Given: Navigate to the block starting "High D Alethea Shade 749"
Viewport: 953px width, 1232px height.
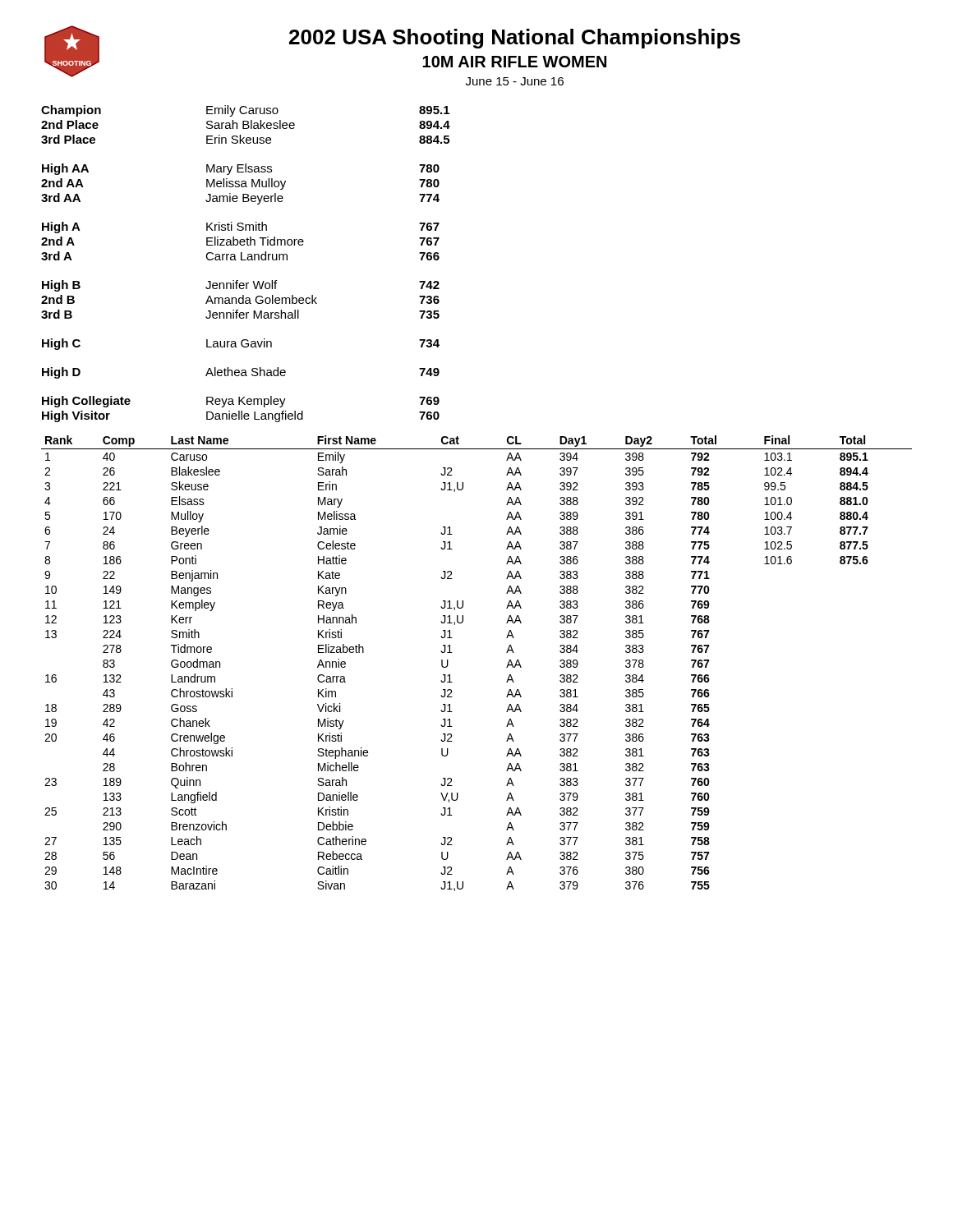Looking at the screenshot, I should [x=241, y=373].
